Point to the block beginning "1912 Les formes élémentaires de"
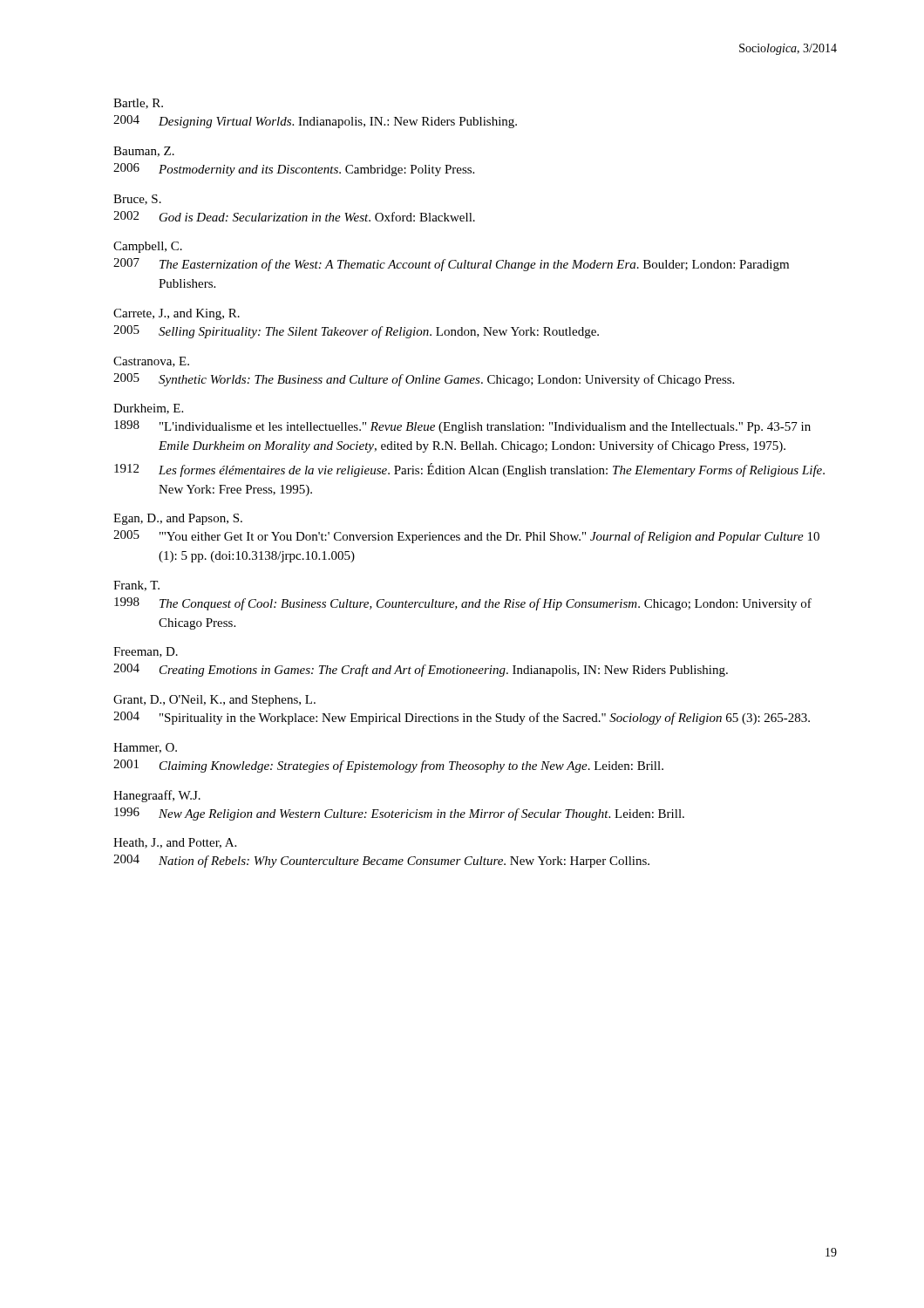Viewport: 924px width, 1308px height. pyautogui.click(x=475, y=480)
